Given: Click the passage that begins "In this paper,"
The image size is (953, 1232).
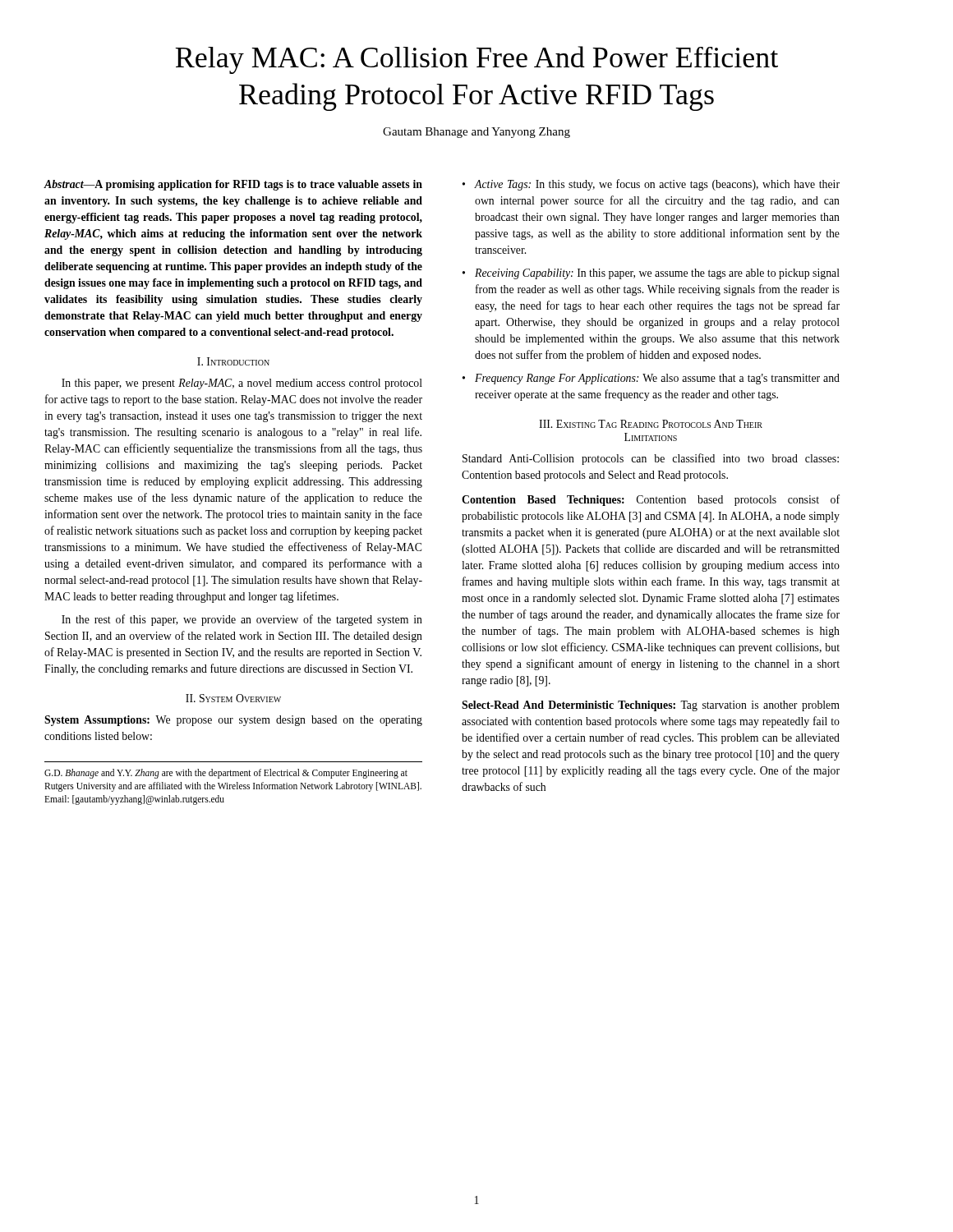Looking at the screenshot, I should coord(233,526).
